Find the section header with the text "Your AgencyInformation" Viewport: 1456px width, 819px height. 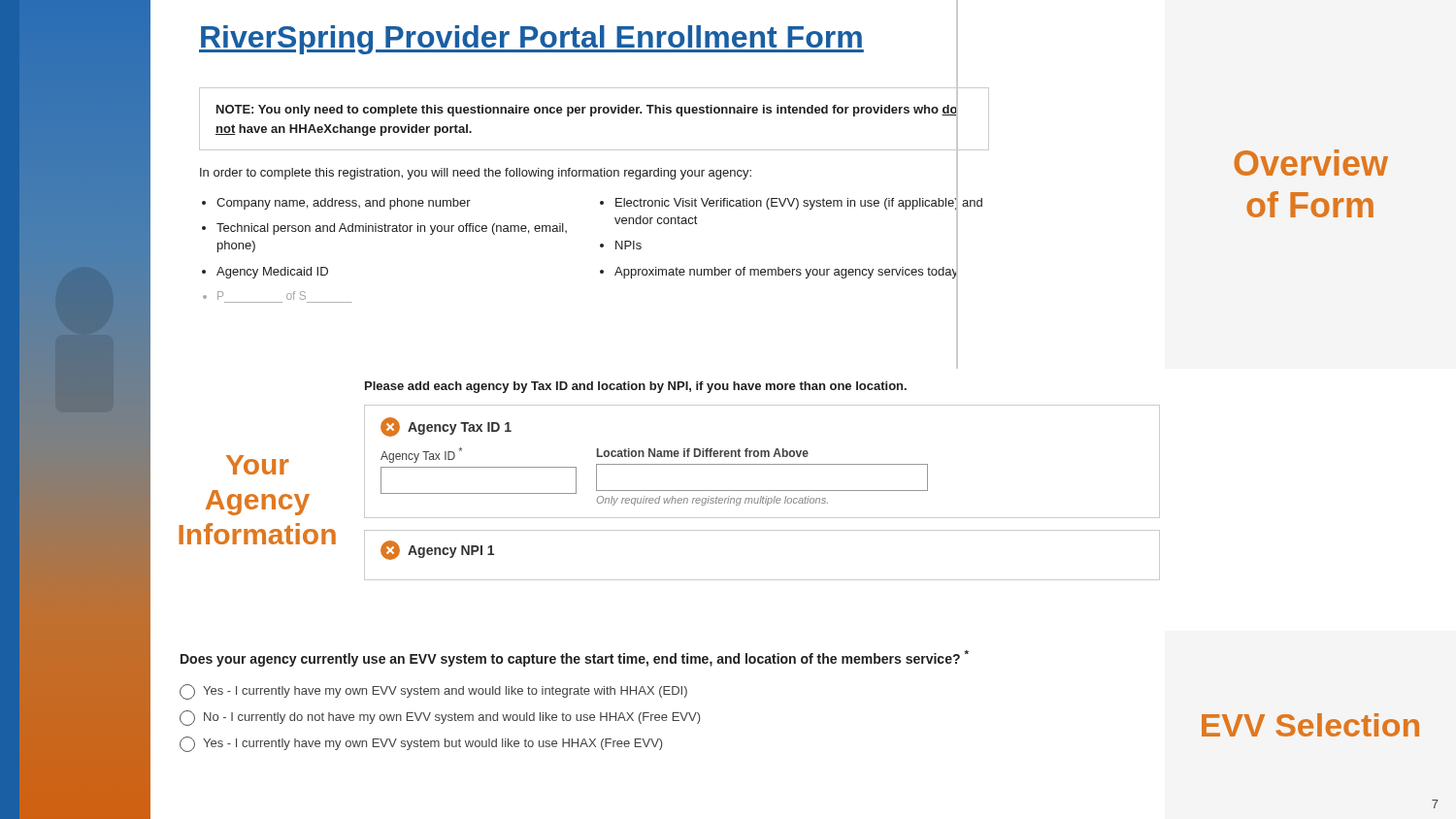(257, 499)
